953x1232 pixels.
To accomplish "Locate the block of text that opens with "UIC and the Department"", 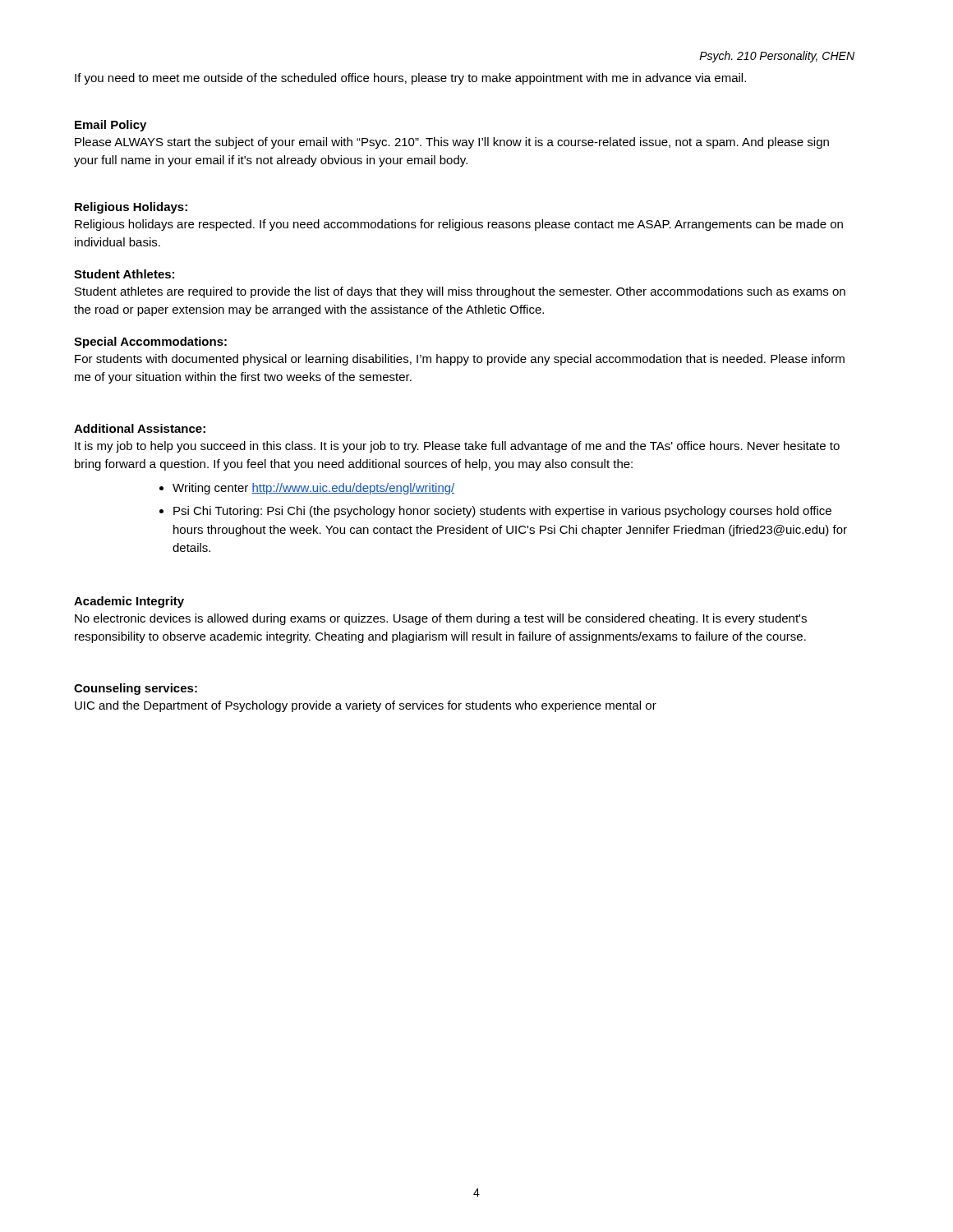I will pos(365,705).
